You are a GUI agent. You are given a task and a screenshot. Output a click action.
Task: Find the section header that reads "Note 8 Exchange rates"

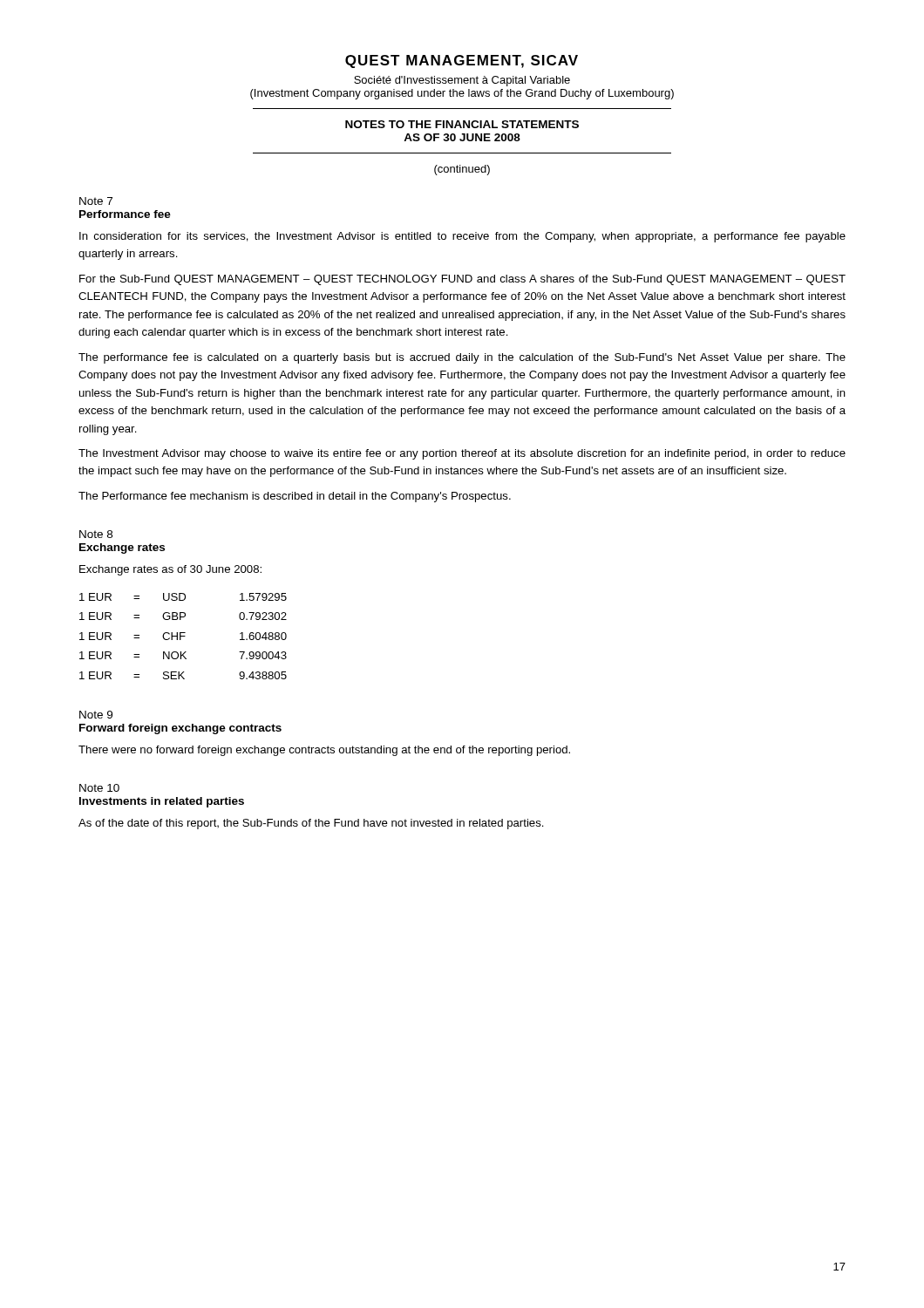tap(96, 534)
